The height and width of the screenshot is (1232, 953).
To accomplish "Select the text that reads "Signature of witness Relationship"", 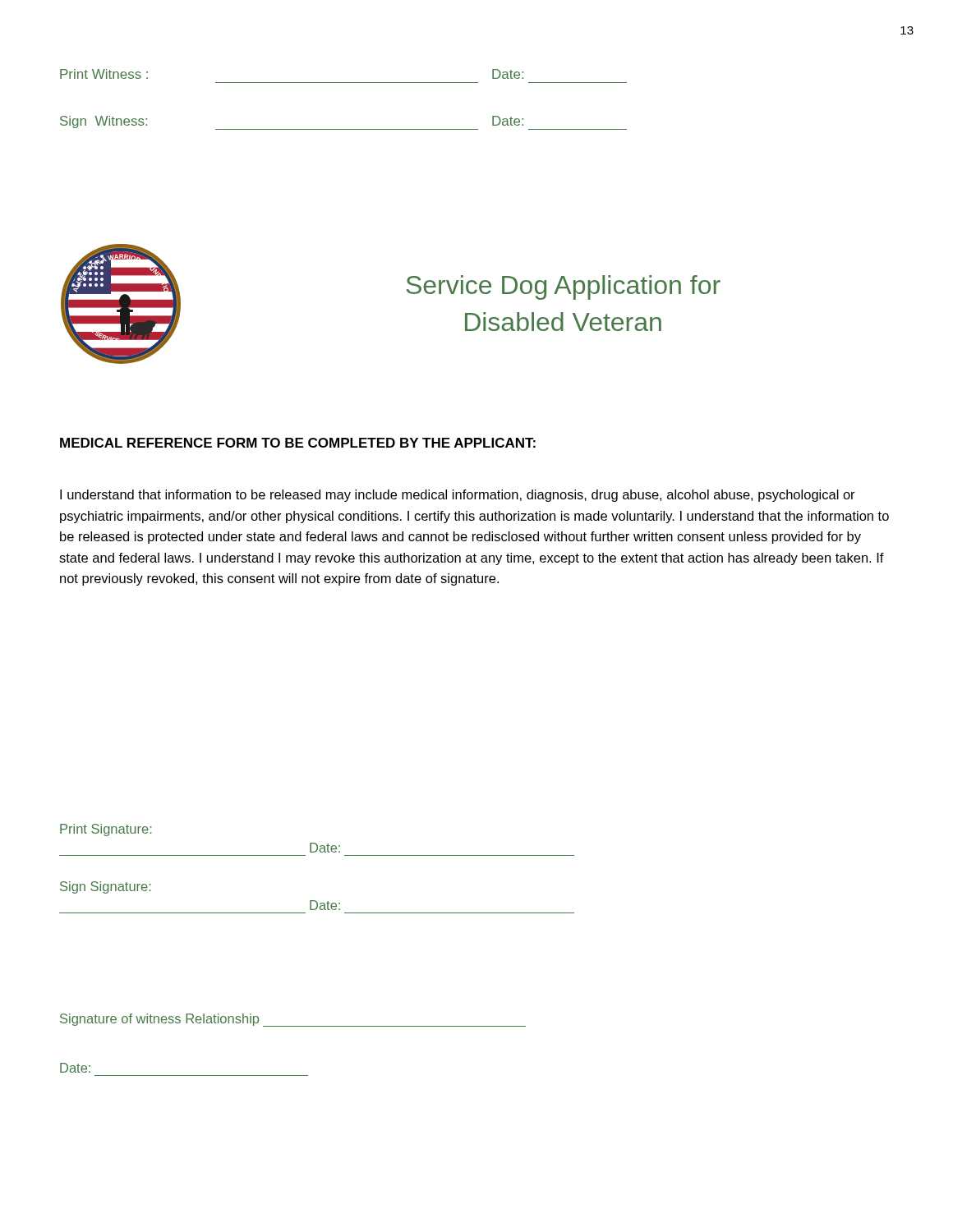I will coord(292,1018).
